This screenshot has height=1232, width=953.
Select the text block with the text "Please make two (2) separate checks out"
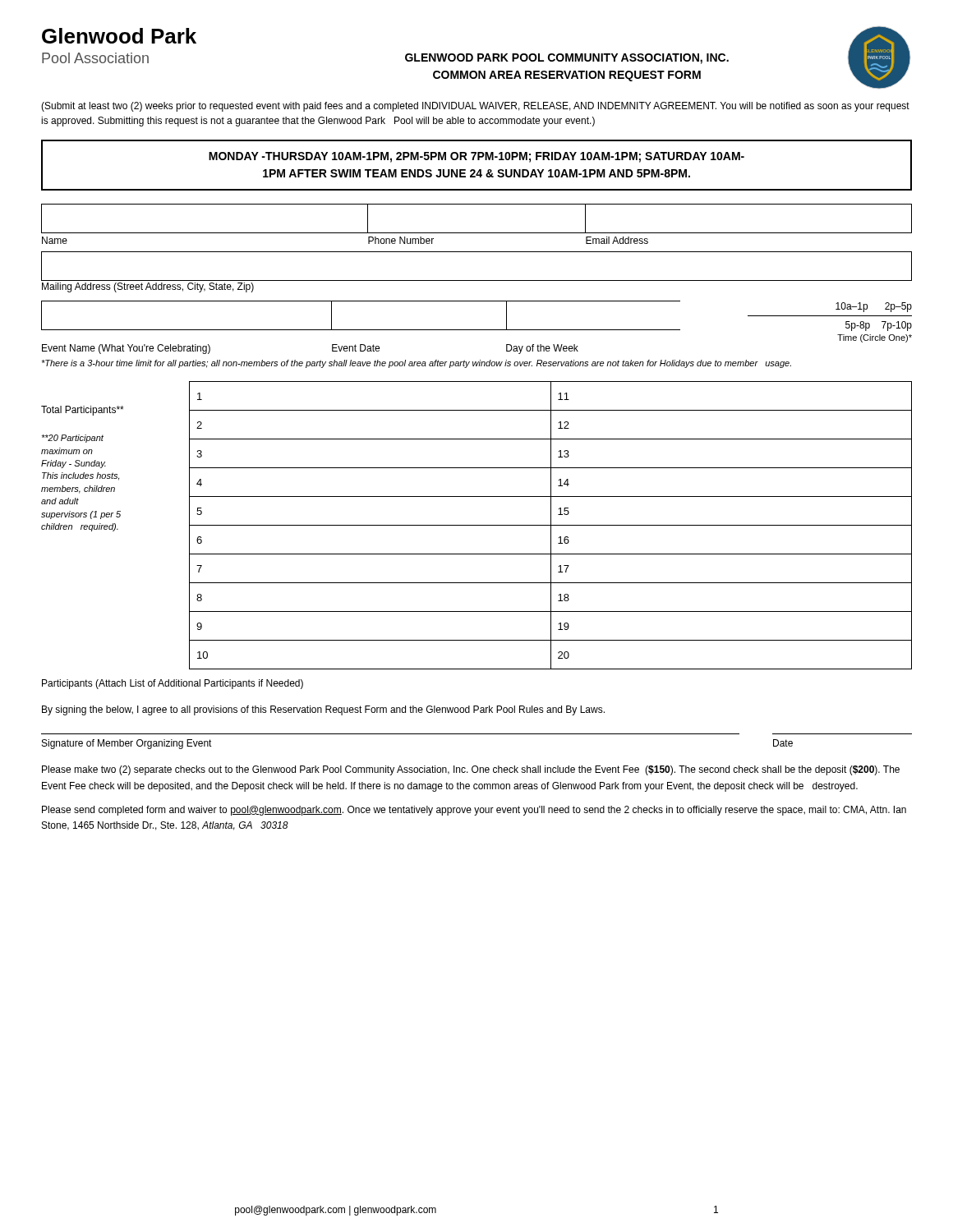click(471, 778)
